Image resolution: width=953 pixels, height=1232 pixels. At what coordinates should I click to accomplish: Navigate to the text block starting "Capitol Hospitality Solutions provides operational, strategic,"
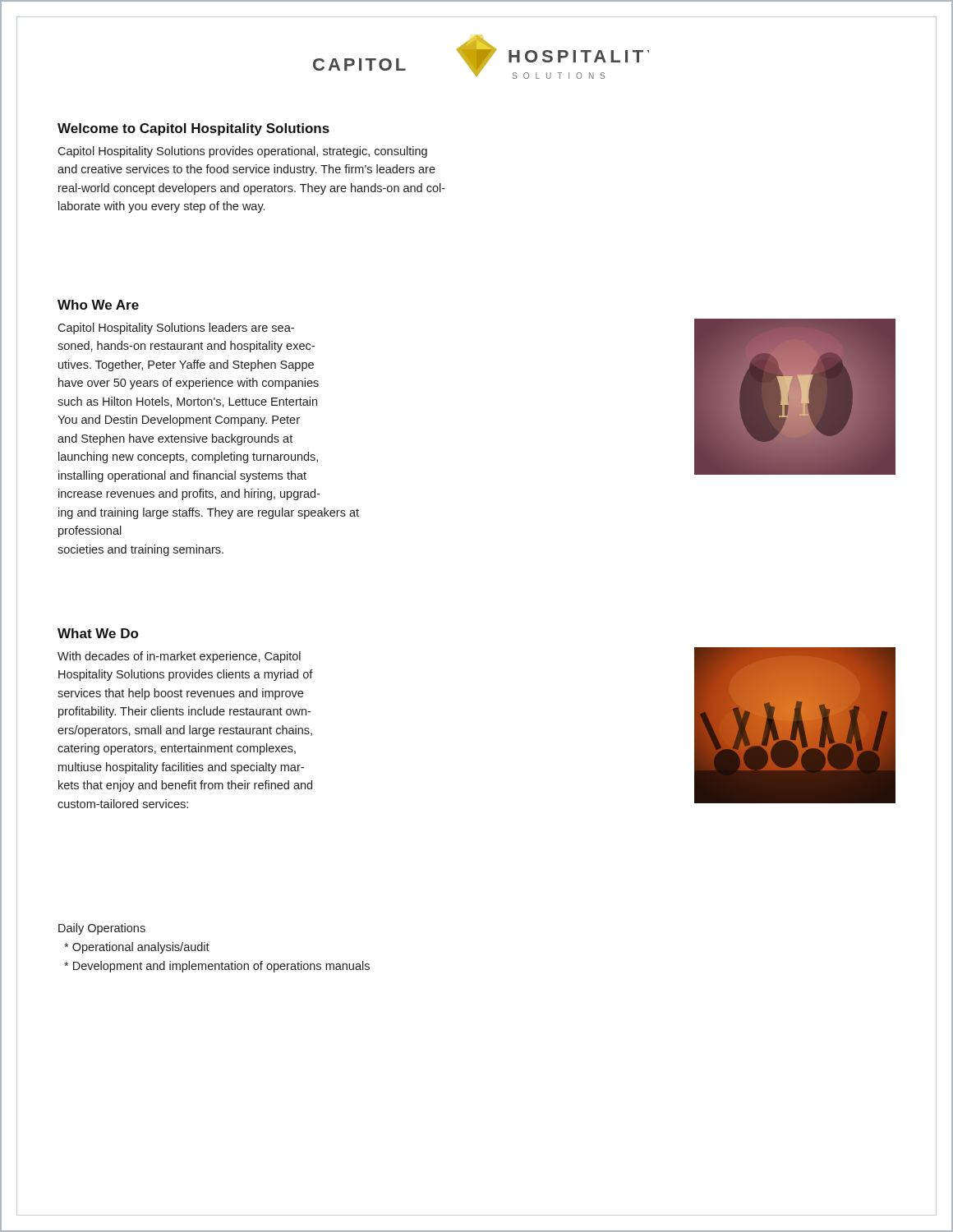pyautogui.click(x=251, y=179)
